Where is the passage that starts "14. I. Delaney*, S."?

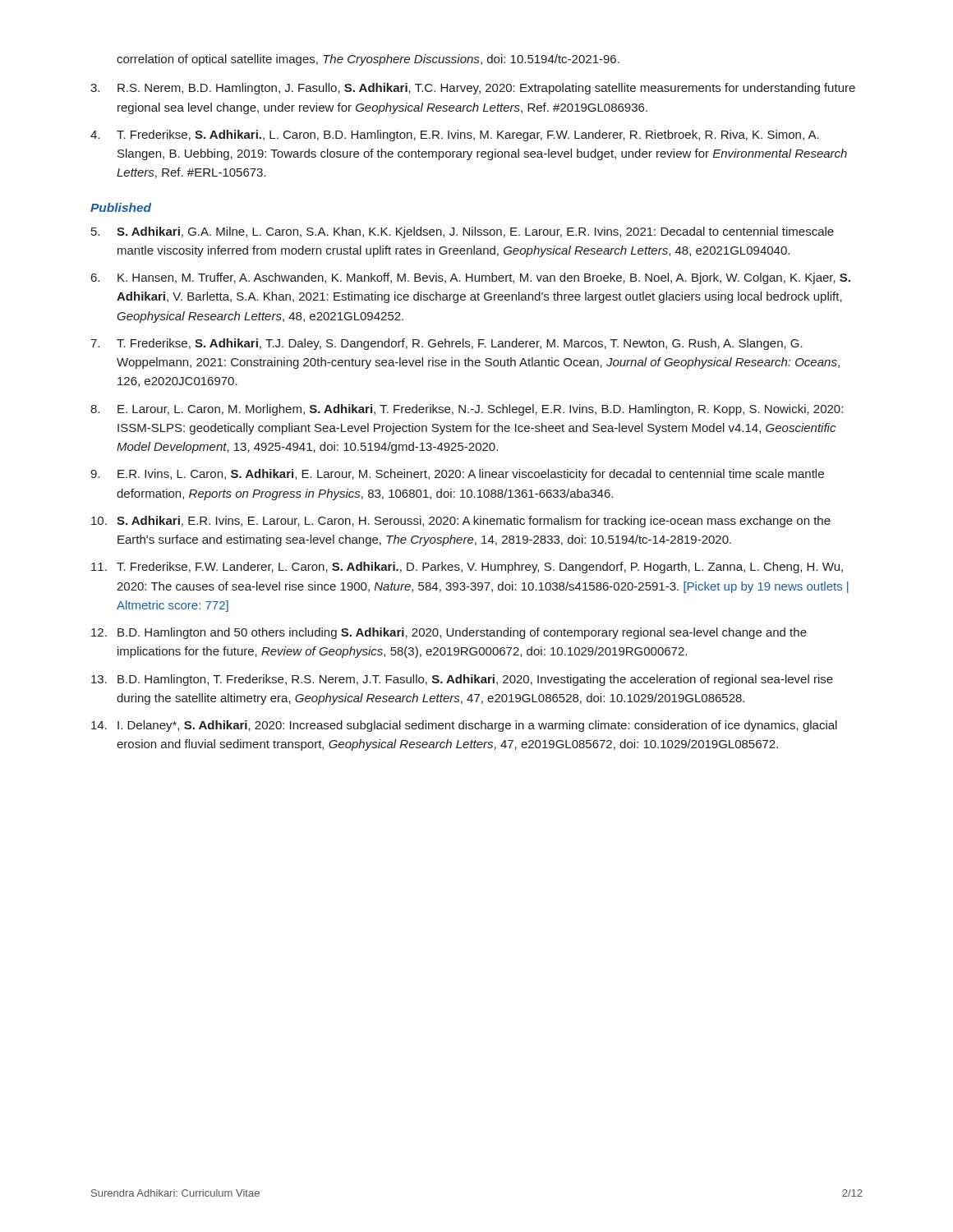476,735
